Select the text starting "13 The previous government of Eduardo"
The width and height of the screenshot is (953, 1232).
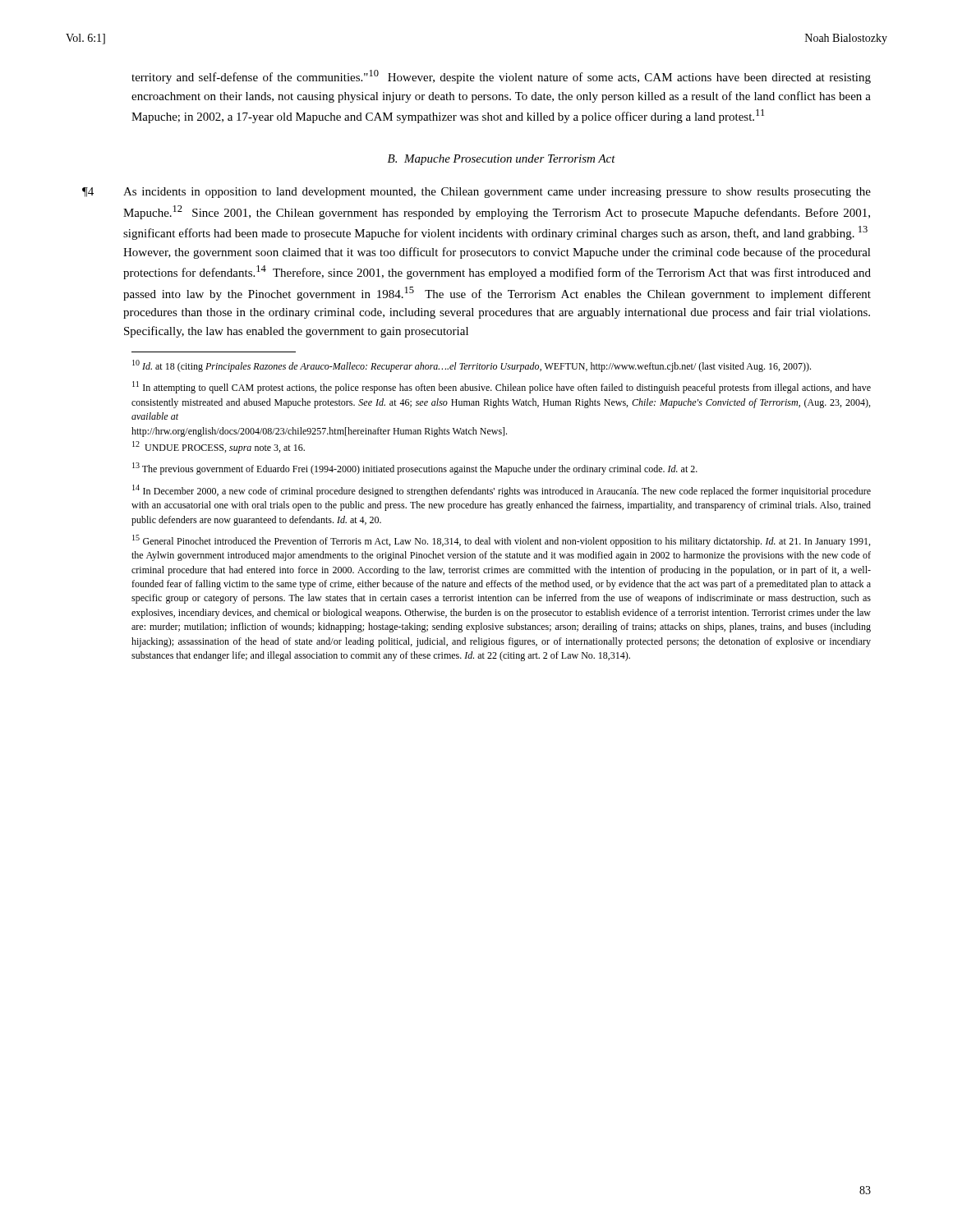coord(415,468)
